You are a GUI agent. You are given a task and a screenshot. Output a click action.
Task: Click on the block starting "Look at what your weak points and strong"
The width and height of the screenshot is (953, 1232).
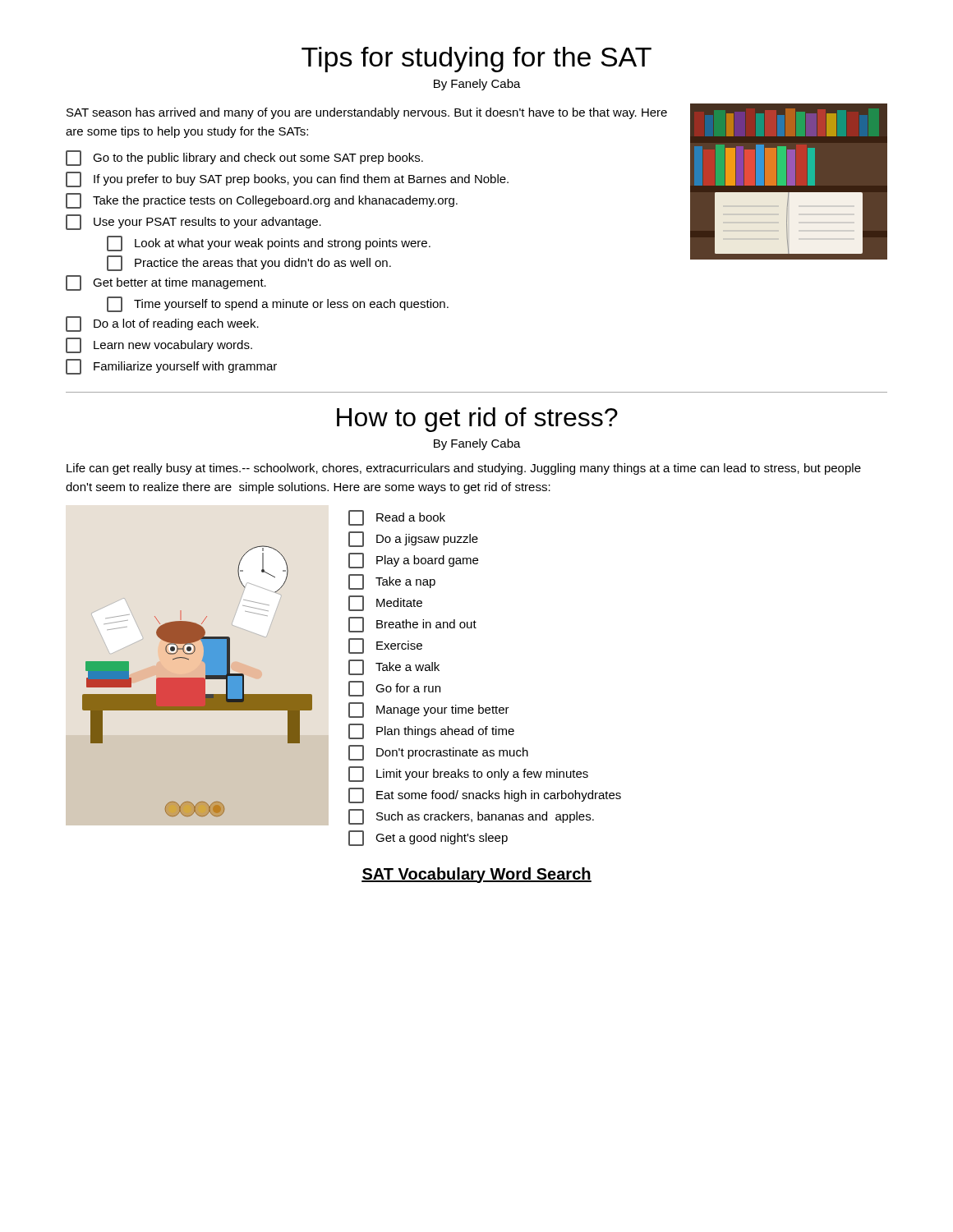tap(269, 243)
